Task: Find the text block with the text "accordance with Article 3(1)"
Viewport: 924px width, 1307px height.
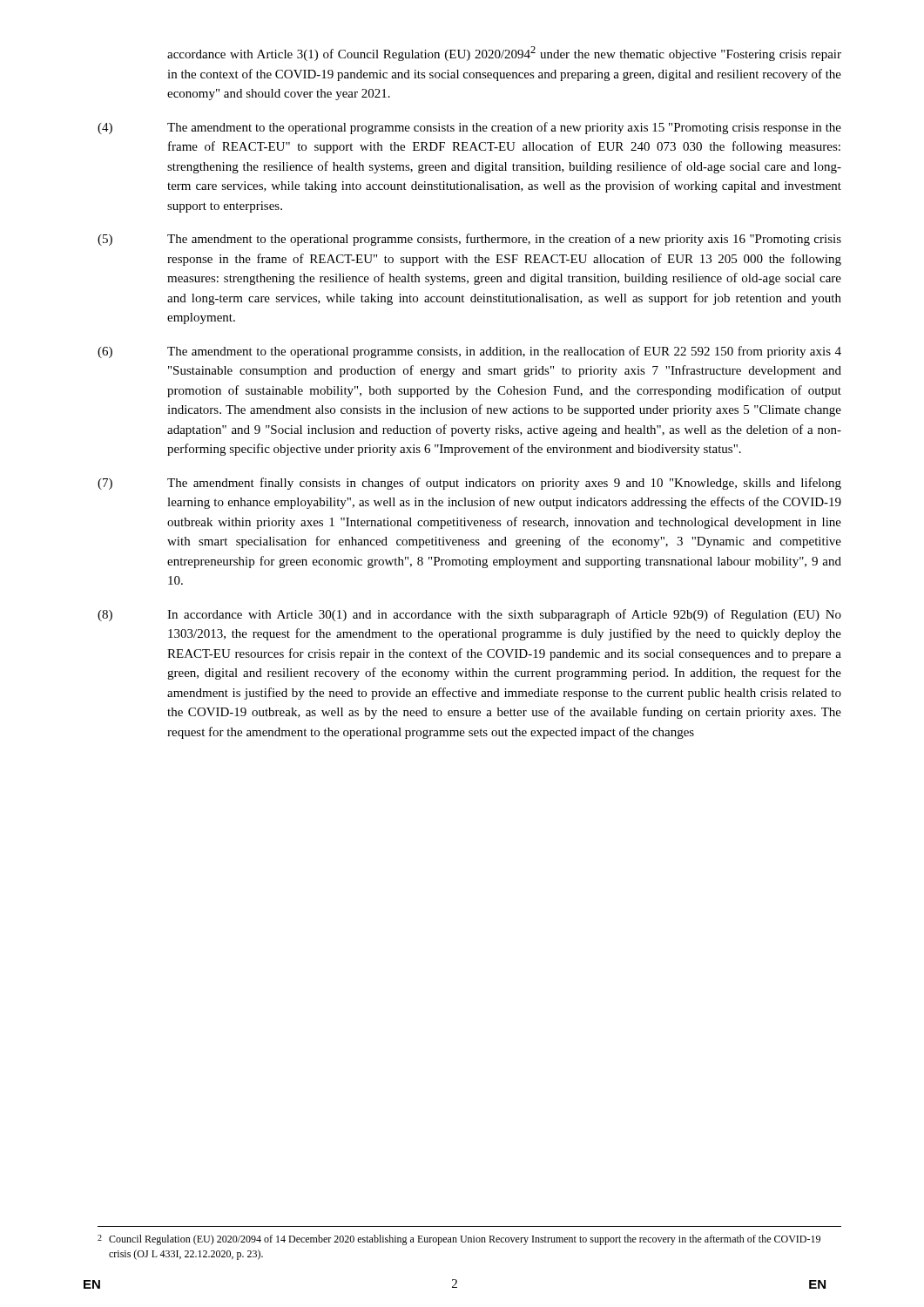Action: (504, 72)
